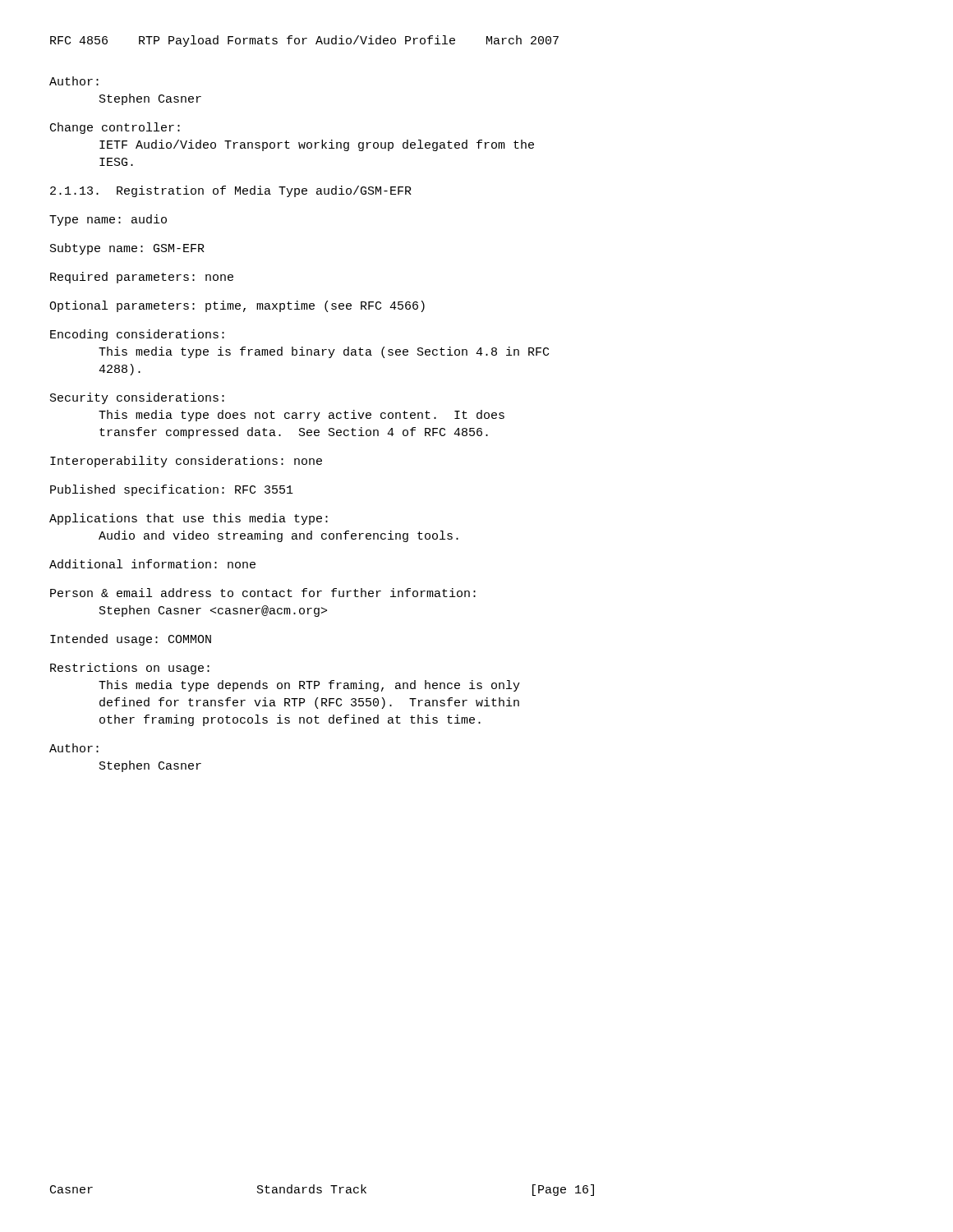Image resolution: width=953 pixels, height=1232 pixels.
Task: Select the text block starting "Applications that use this"
Action: pyautogui.click(x=189, y=519)
